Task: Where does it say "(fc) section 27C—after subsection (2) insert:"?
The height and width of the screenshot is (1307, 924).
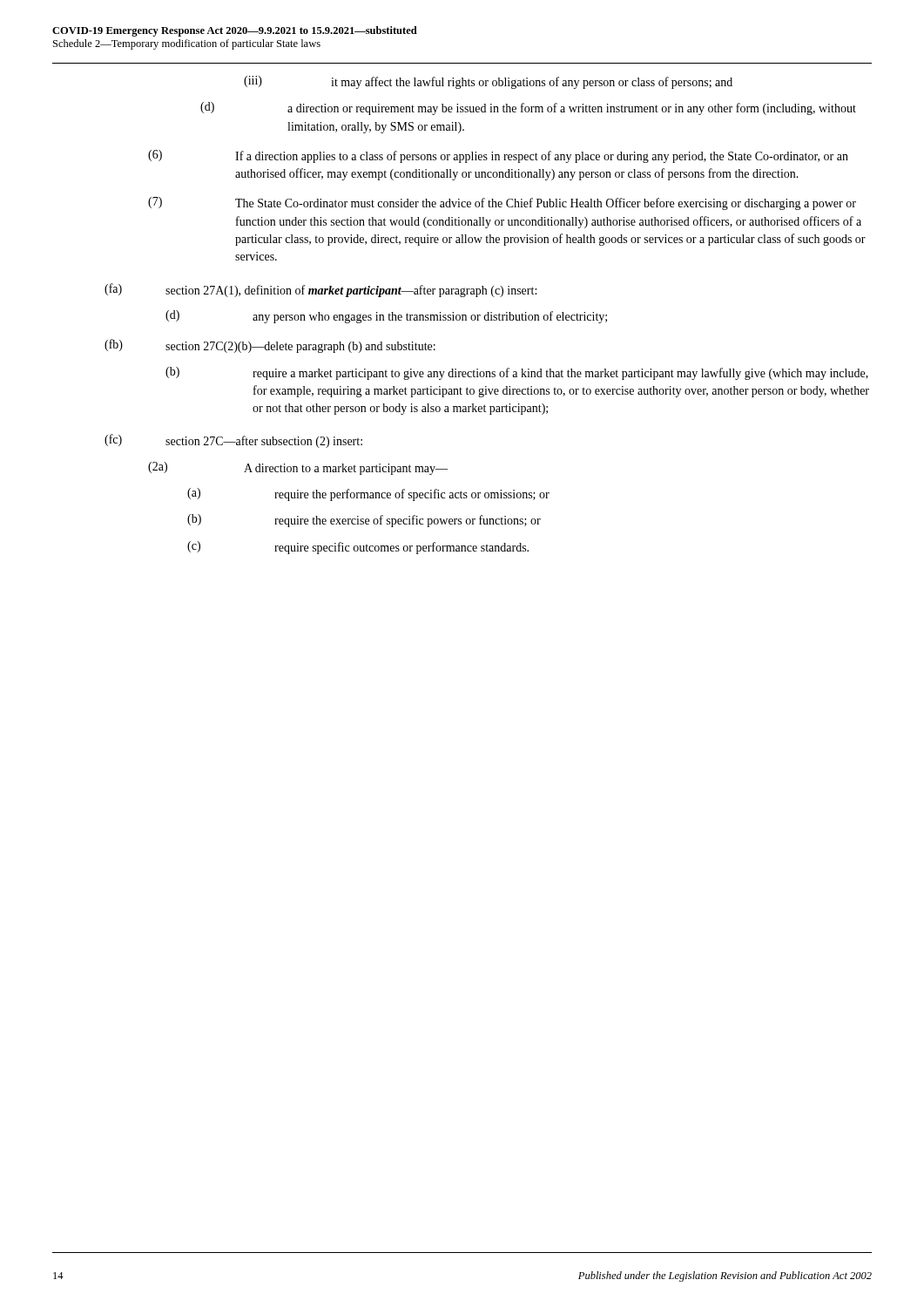Action: pyautogui.click(x=233, y=441)
